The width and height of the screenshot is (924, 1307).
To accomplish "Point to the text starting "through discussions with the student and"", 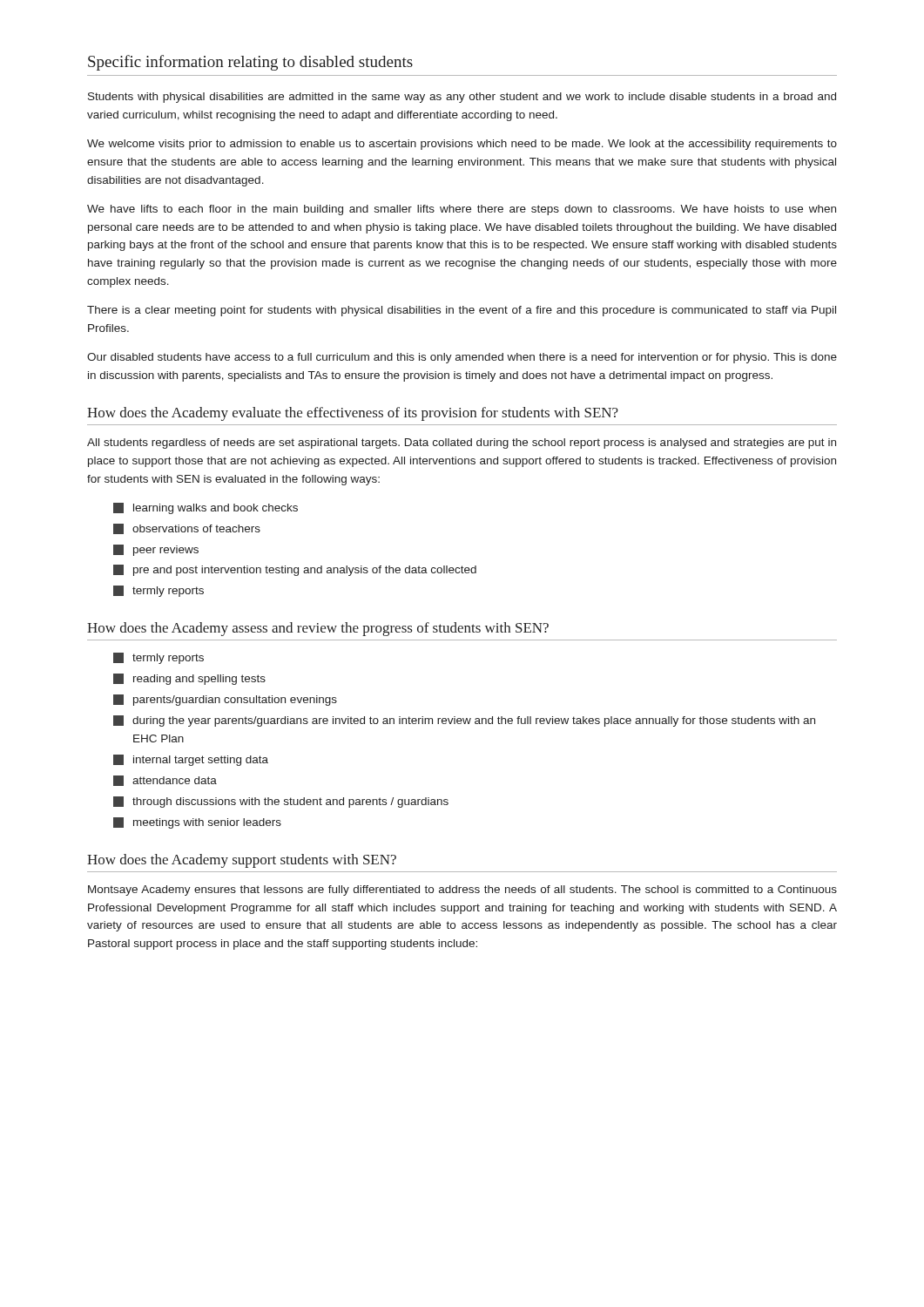I will coord(281,802).
